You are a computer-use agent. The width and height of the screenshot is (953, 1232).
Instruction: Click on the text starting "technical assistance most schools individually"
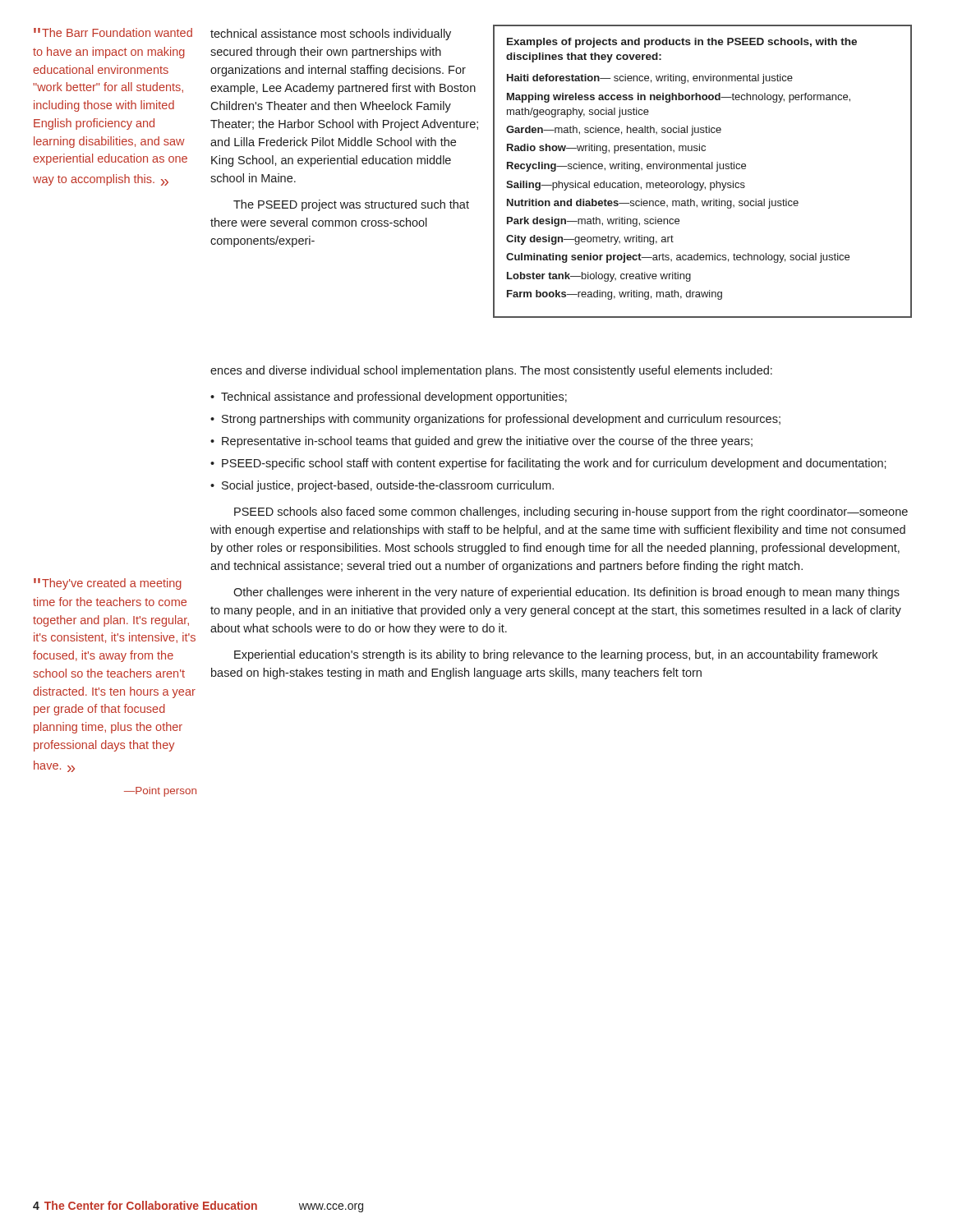pyautogui.click(x=345, y=106)
